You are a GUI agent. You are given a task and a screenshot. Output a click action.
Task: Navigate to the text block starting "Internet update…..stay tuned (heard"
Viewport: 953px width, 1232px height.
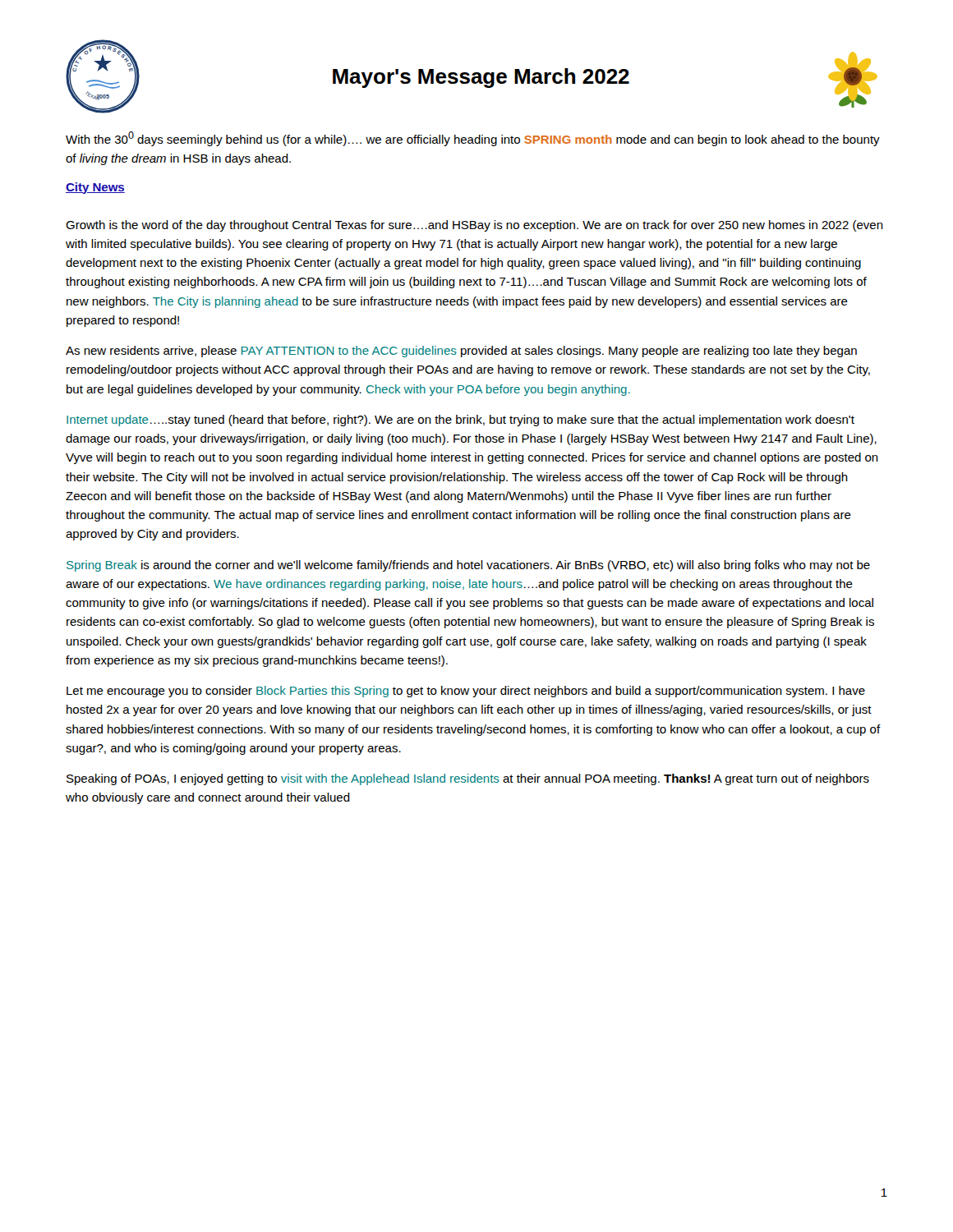(x=472, y=476)
